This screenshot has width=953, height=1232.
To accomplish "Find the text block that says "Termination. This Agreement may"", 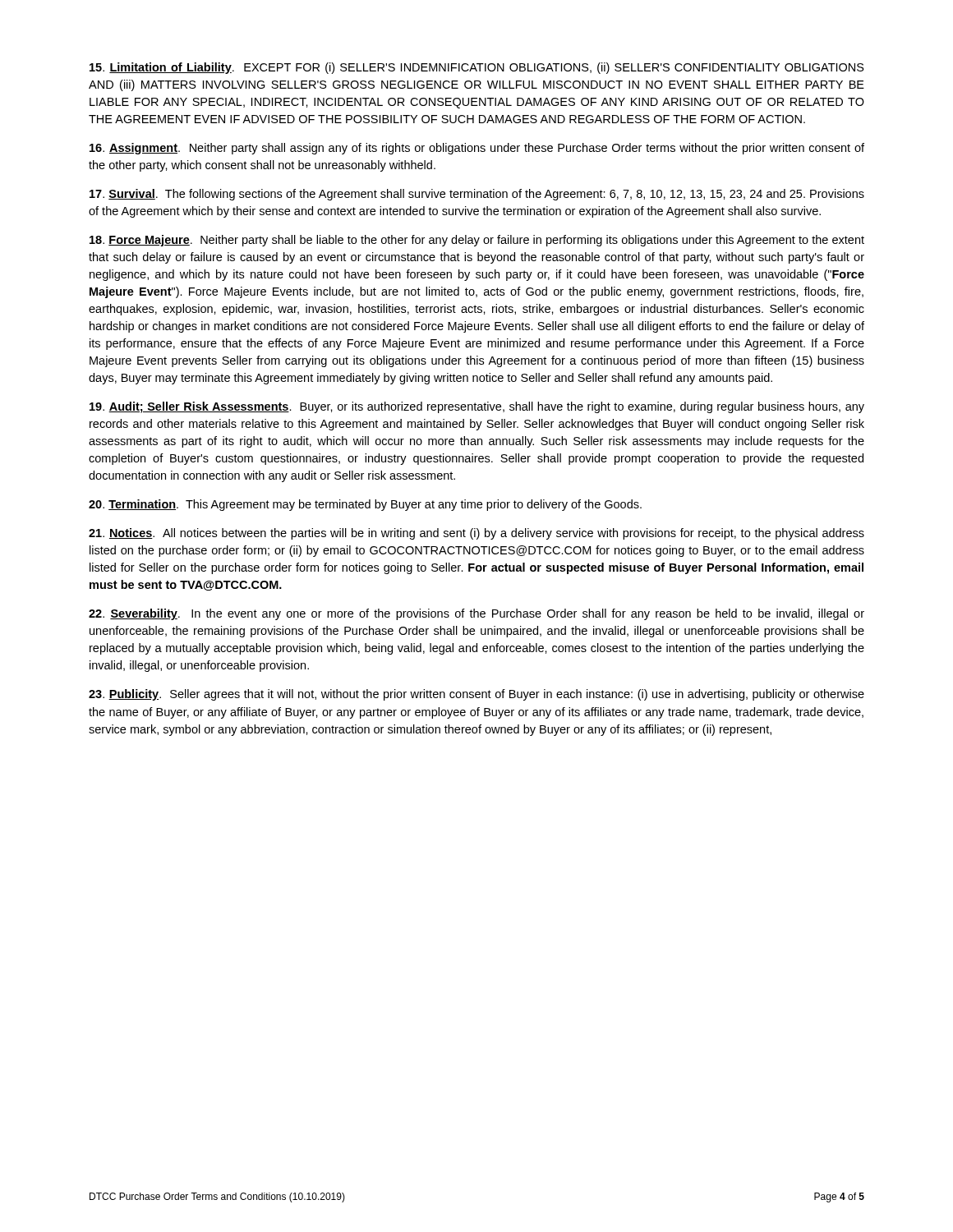I will [x=366, y=505].
